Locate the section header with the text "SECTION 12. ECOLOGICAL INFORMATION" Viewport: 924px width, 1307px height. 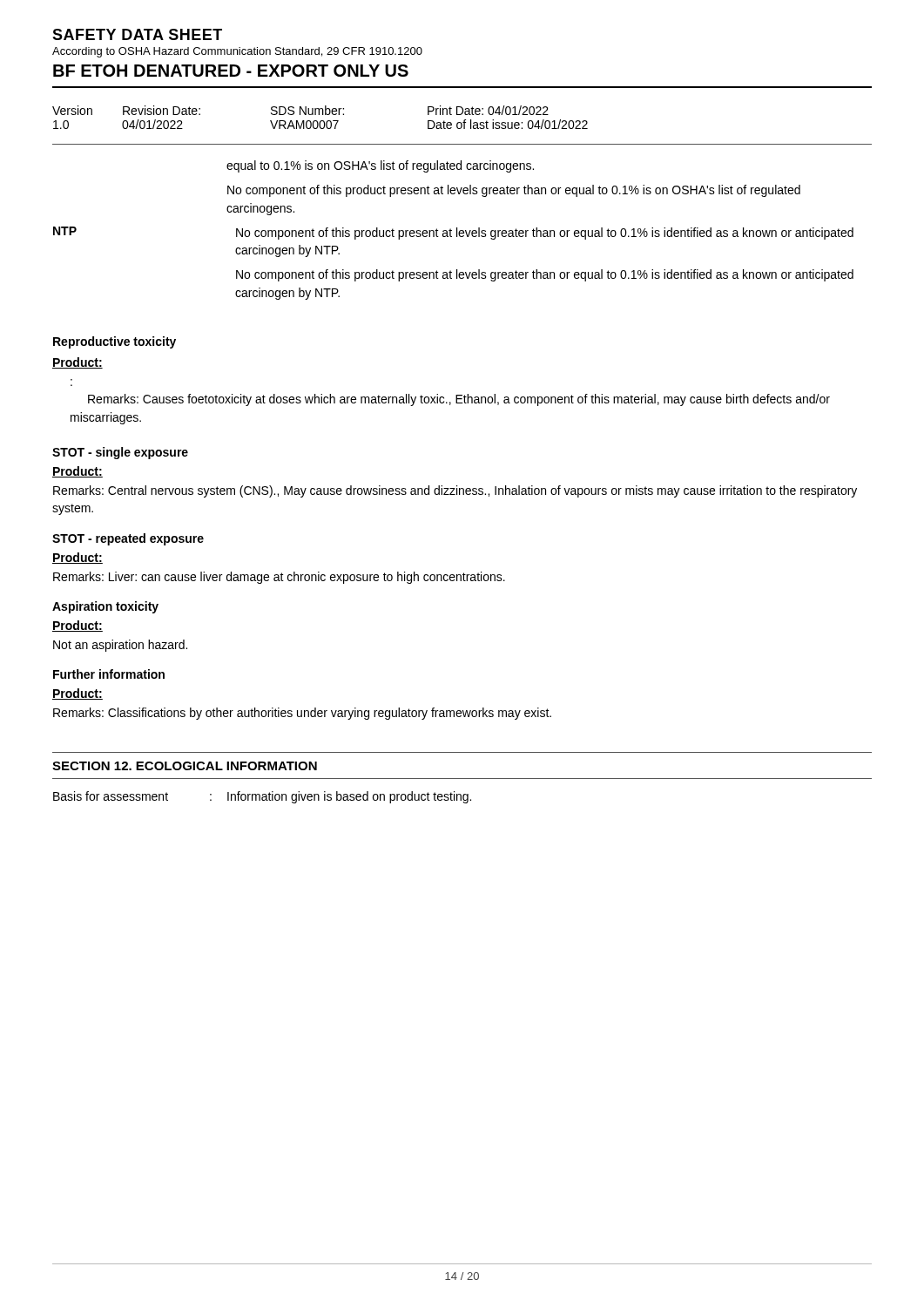185,766
